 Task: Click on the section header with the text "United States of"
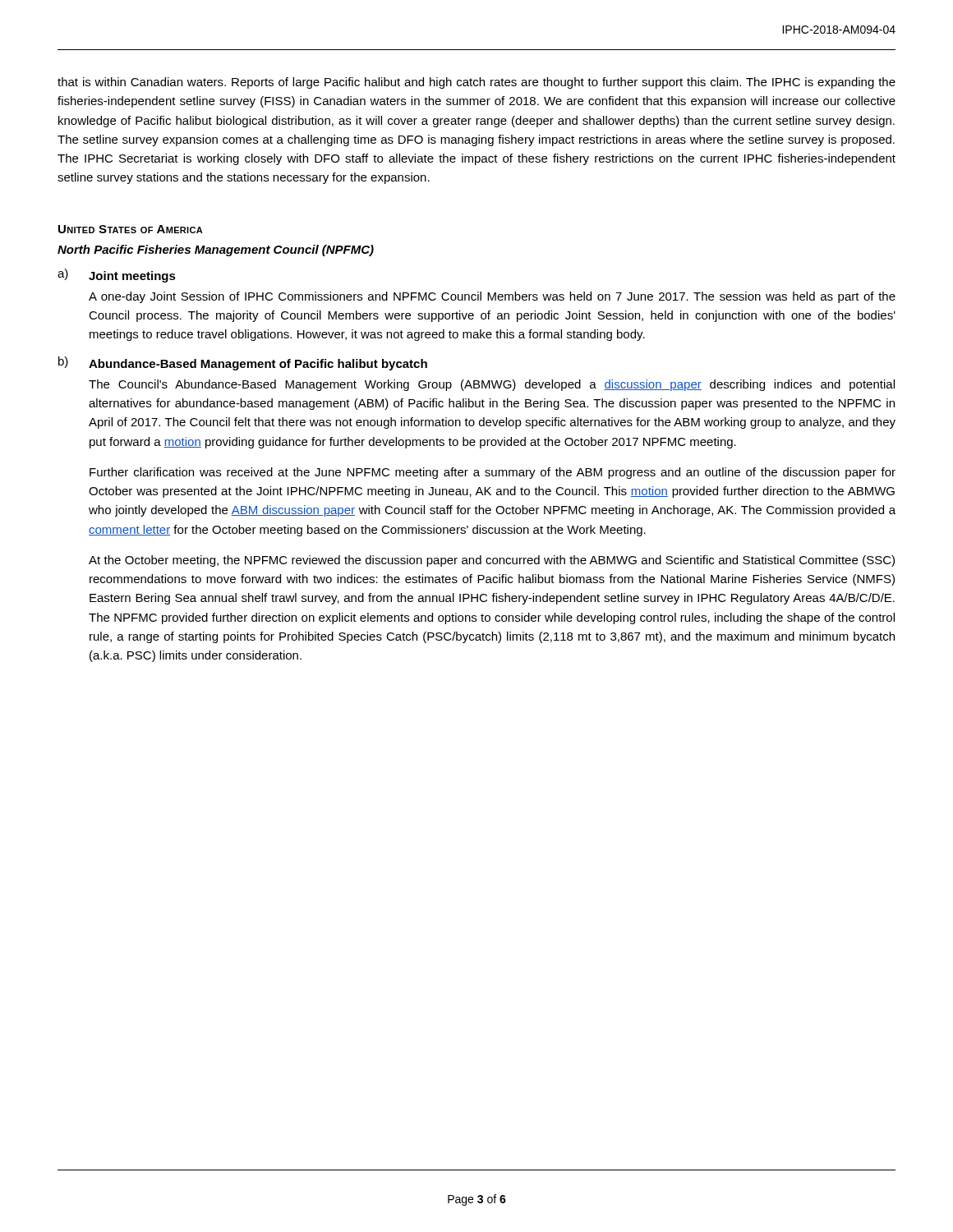click(130, 228)
